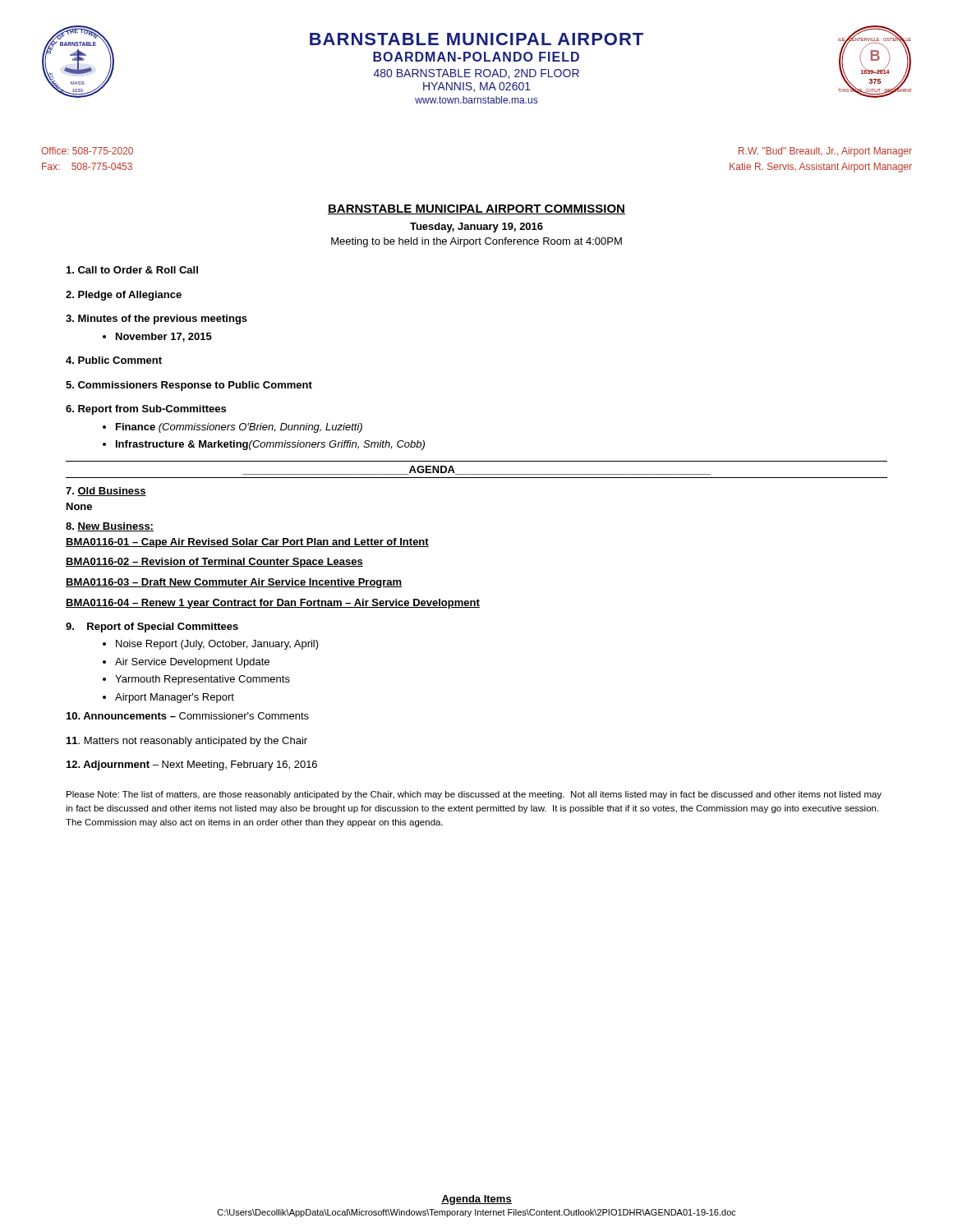Find the list item that reads "9. Report of Special Committees Noise Report (July,"
The image size is (953, 1232).
(152, 627)
